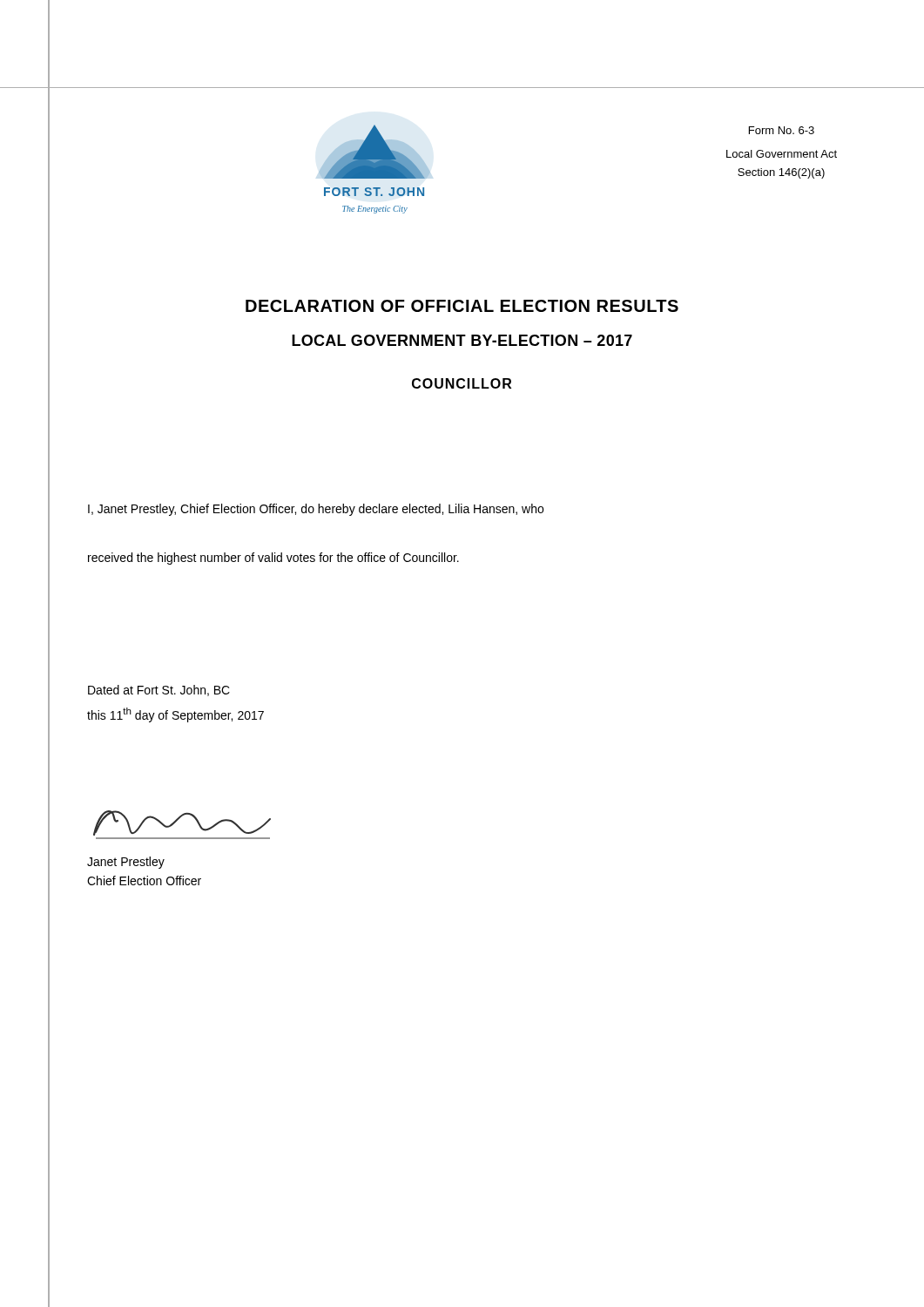Find the title on this page that starts "DECLARATION OF OFFICIAL ELECTION"
The width and height of the screenshot is (924, 1307).
(x=462, y=306)
